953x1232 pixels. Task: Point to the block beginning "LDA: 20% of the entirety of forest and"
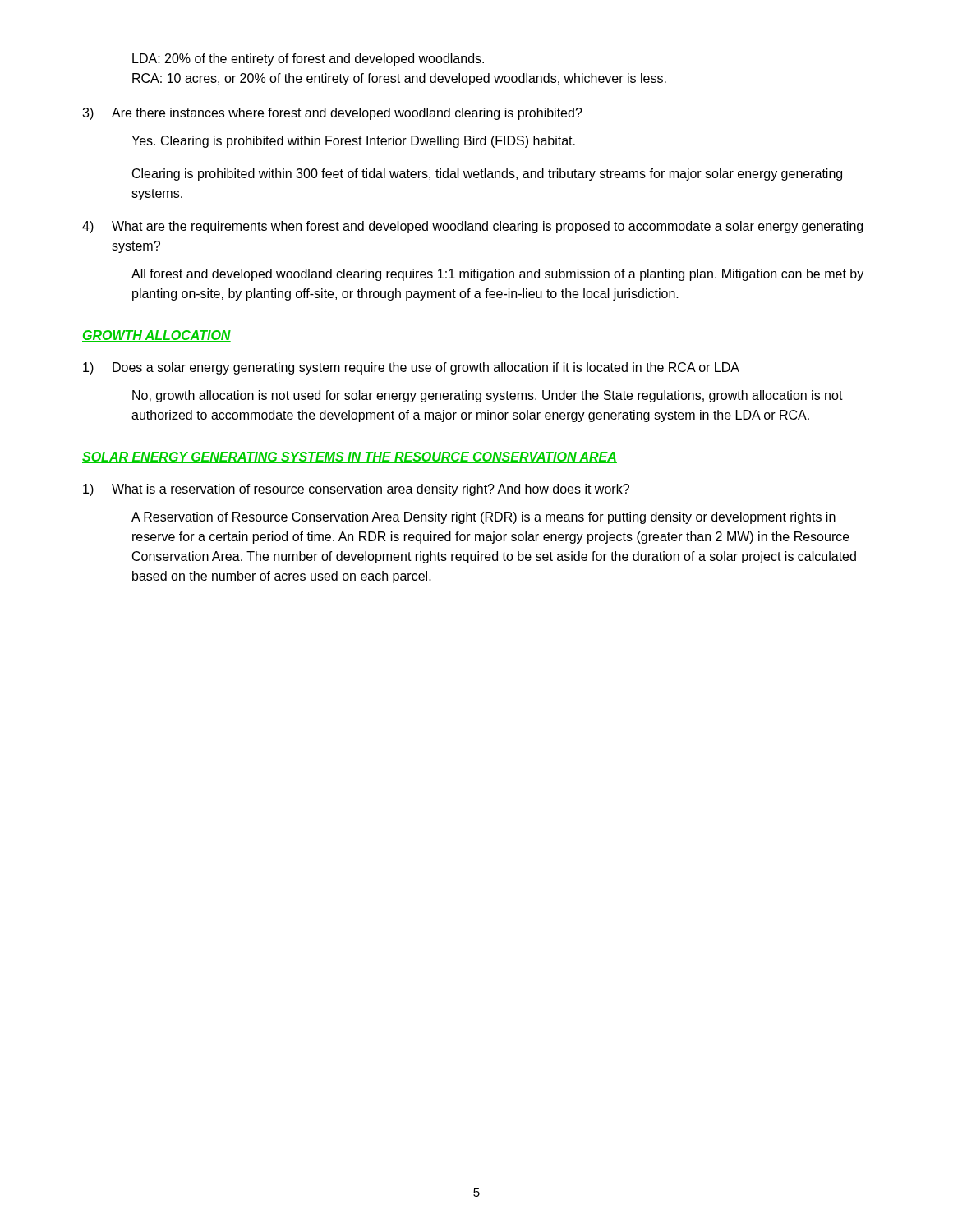399,69
